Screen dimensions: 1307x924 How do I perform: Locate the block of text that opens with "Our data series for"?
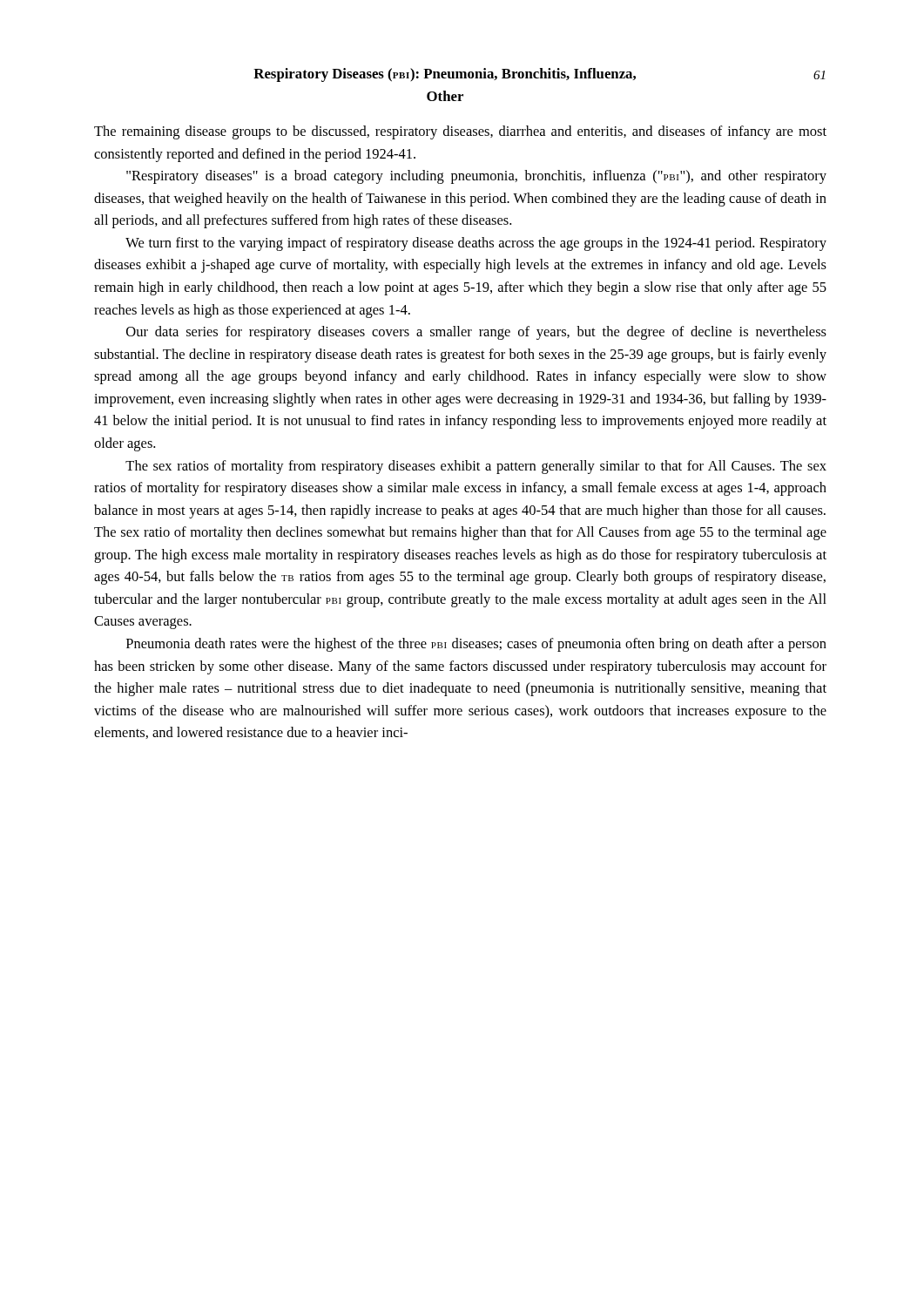460,388
